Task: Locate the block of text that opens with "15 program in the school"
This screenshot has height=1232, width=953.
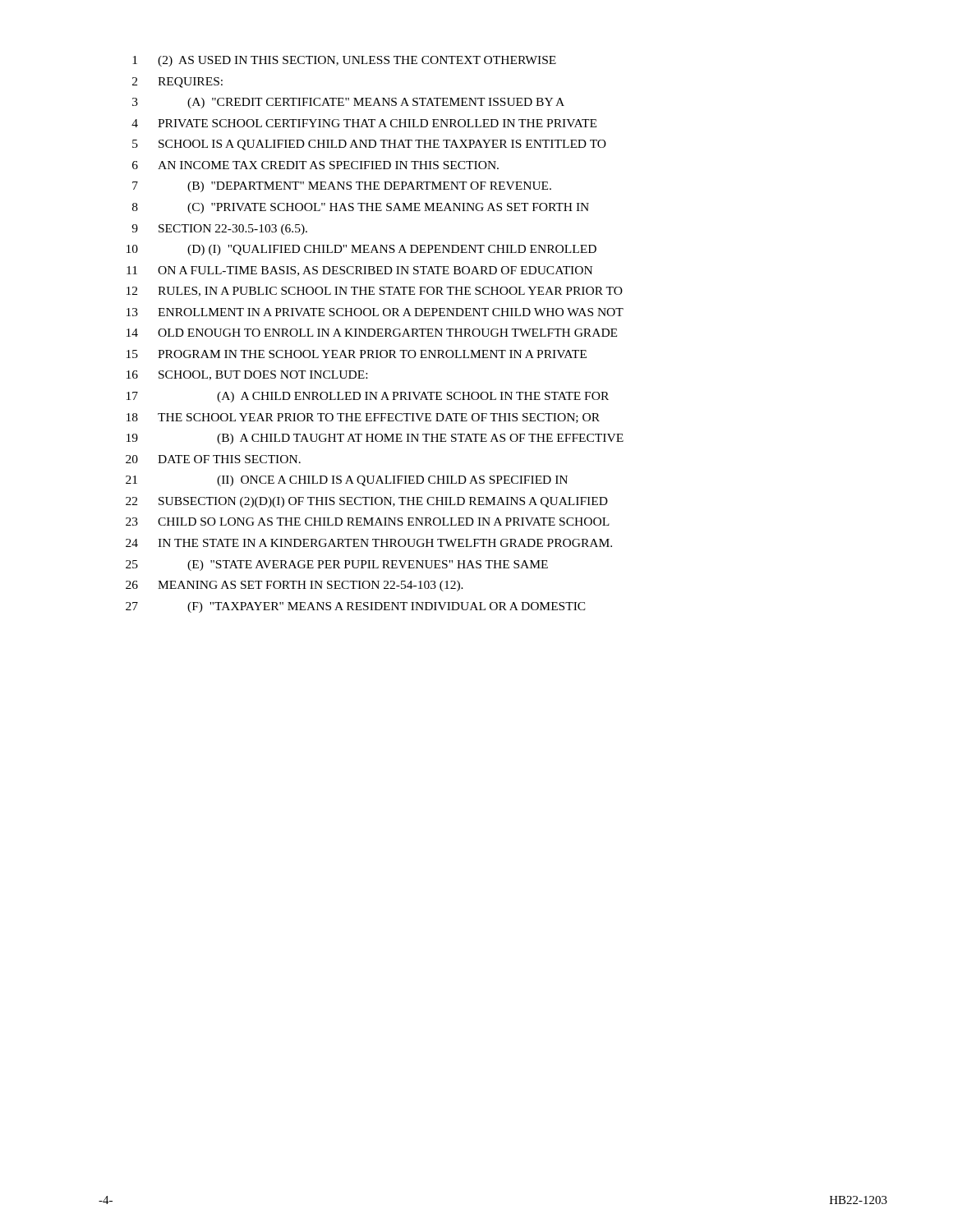Action: (x=493, y=354)
